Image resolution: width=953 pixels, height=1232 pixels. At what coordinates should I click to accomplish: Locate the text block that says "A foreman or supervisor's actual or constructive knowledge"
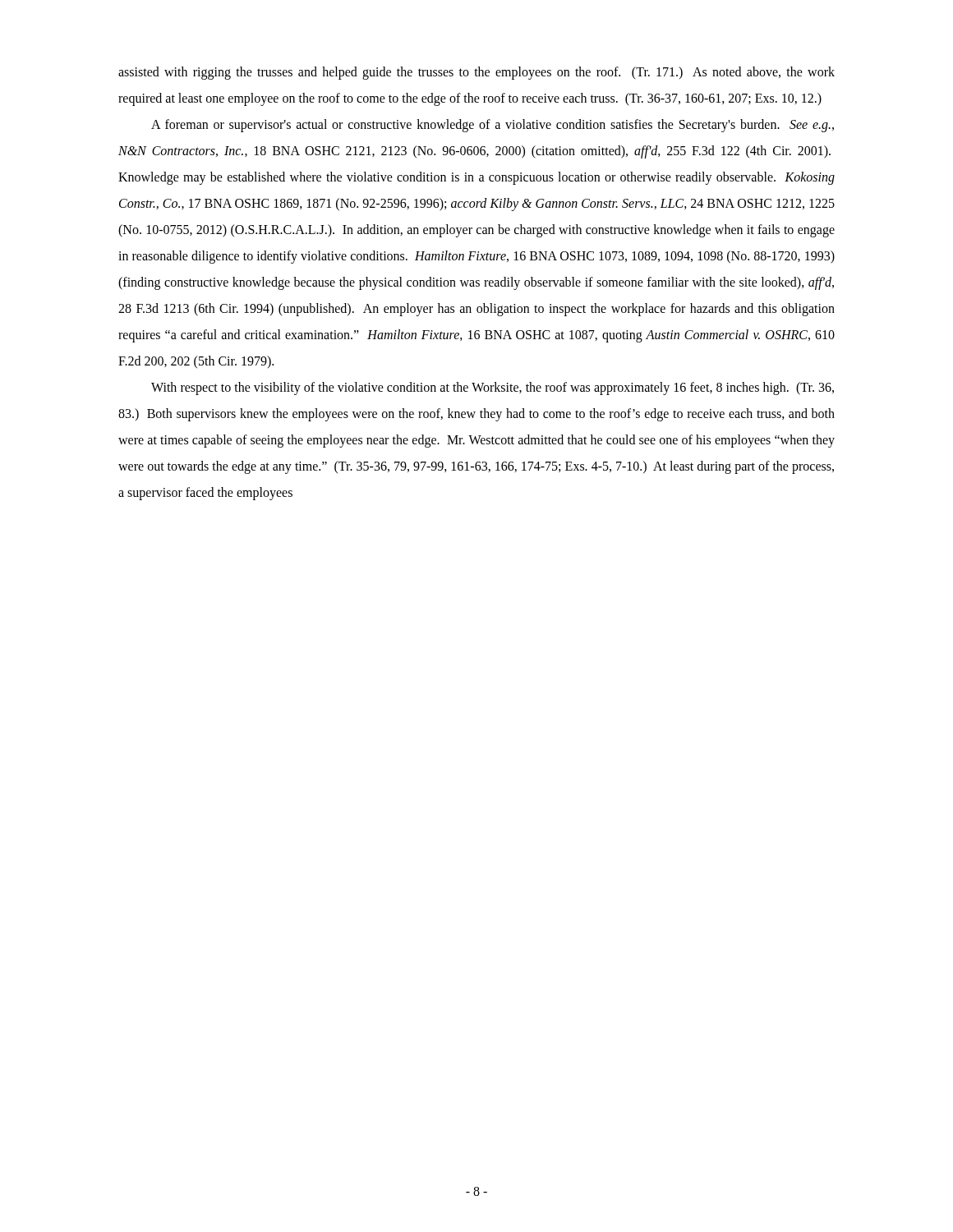pos(476,243)
